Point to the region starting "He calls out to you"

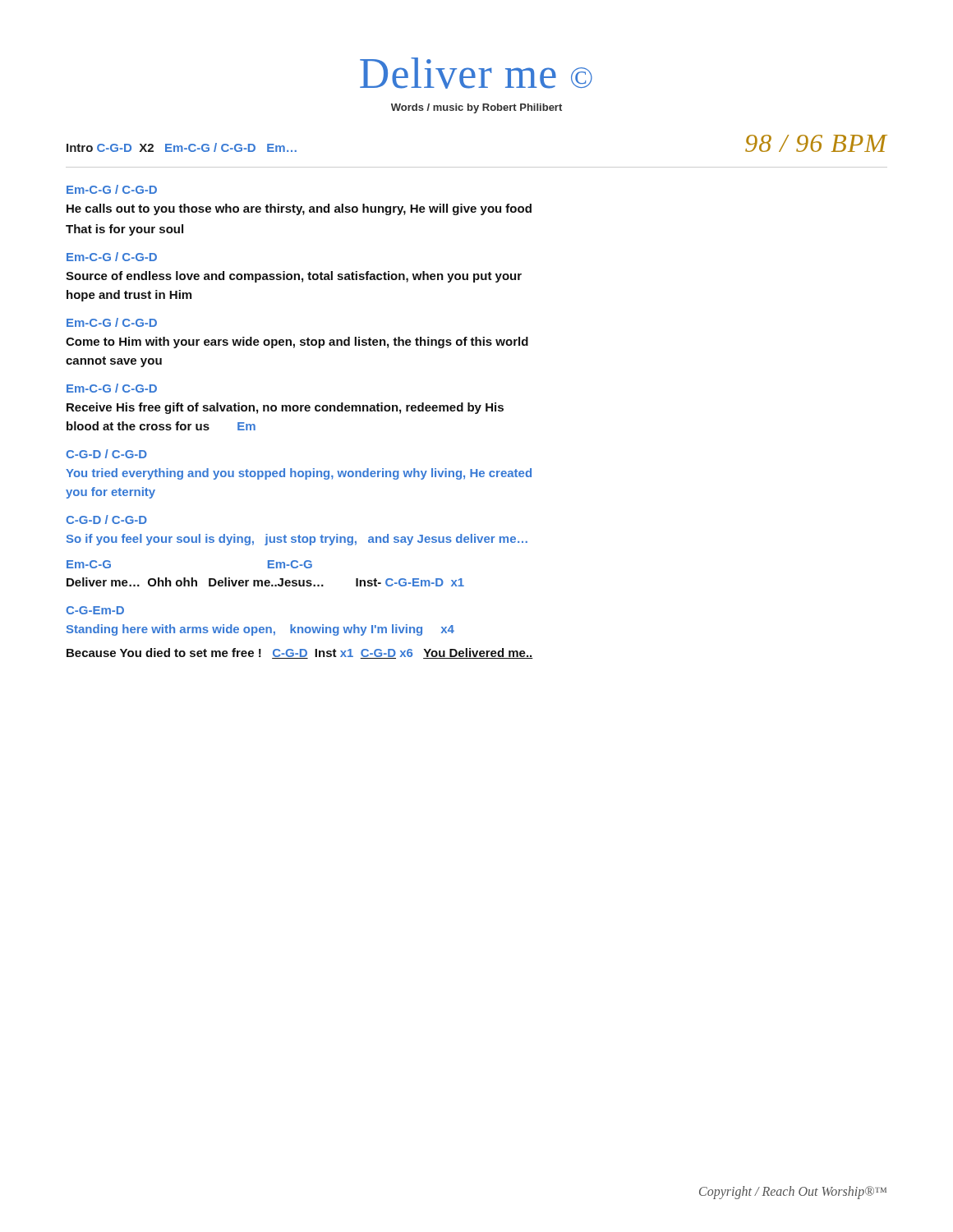point(299,208)
